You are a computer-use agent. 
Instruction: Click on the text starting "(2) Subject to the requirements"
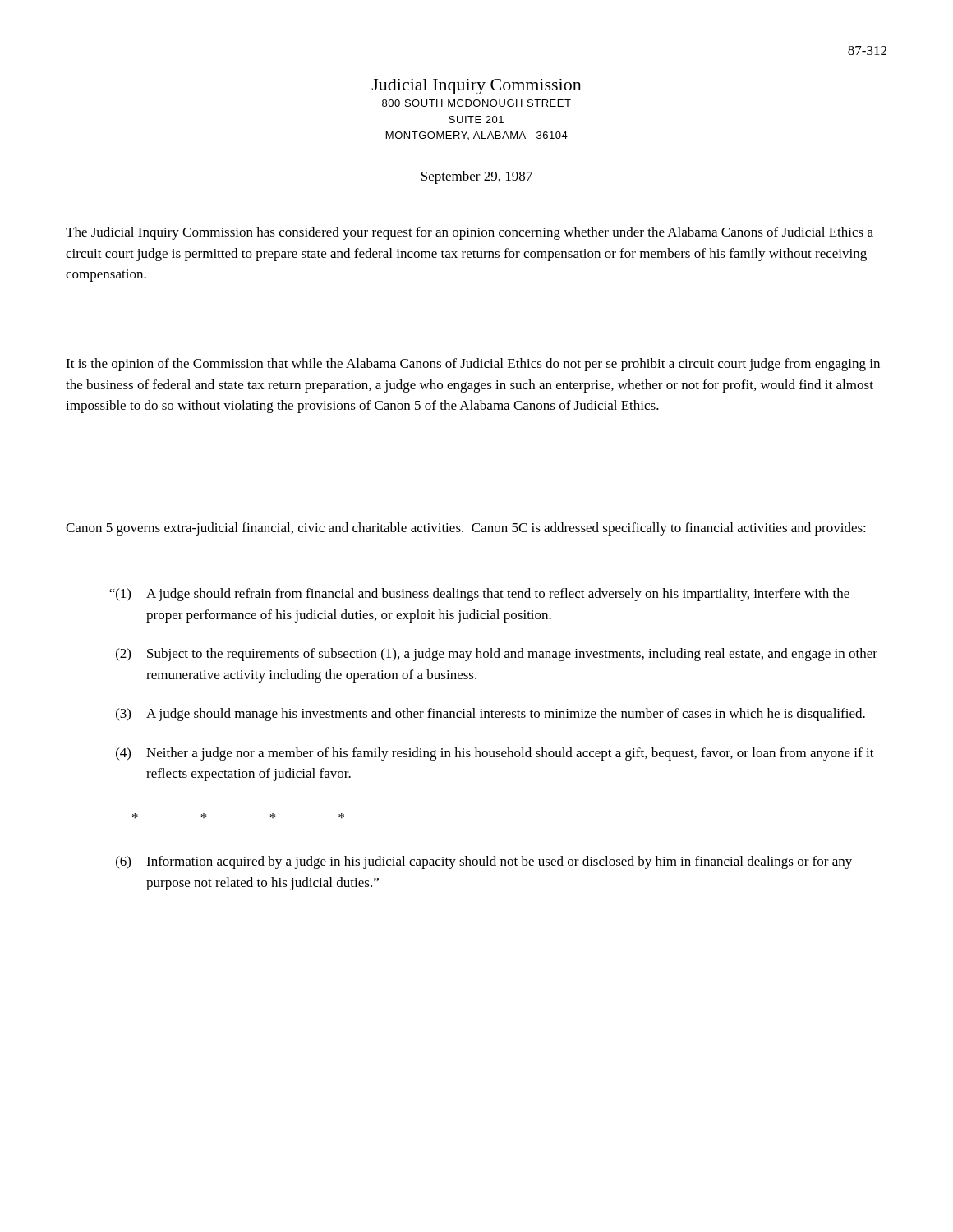pyautogui.click(x=476, y=664)
